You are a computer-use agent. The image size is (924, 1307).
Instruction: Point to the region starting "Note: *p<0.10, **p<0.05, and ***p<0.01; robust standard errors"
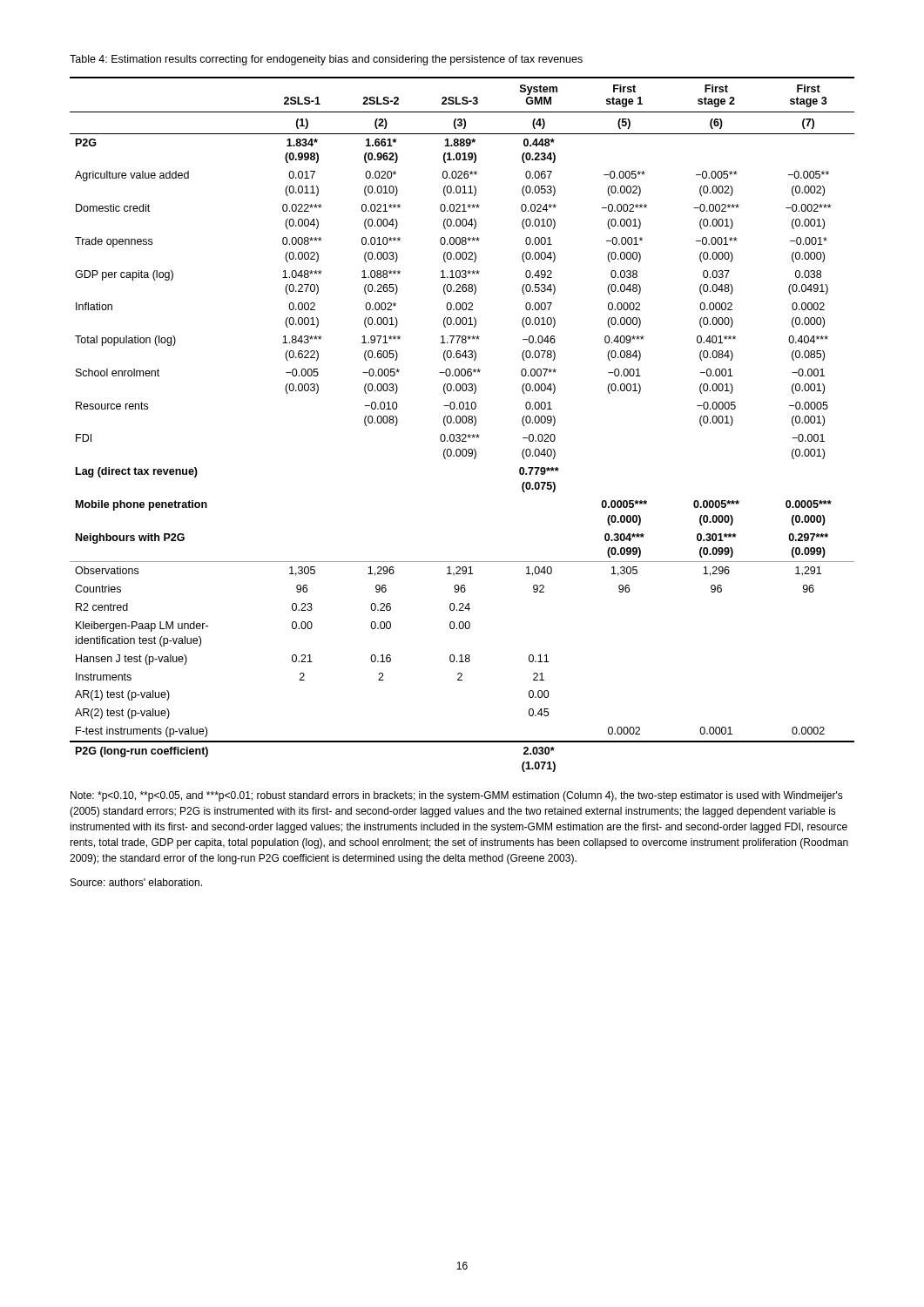pos(459,827)
